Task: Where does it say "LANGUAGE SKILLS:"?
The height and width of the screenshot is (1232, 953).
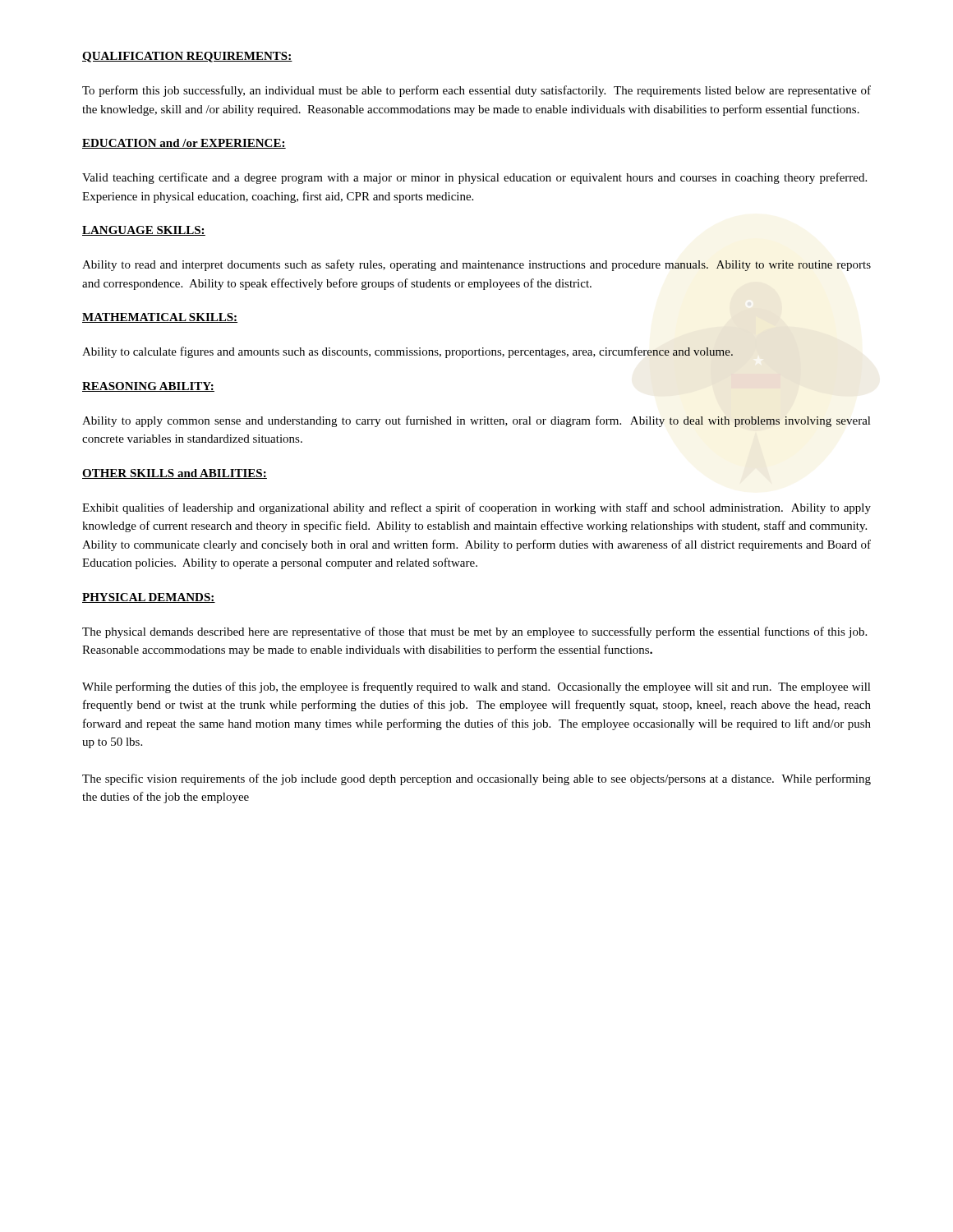Action: click(144, 230)
